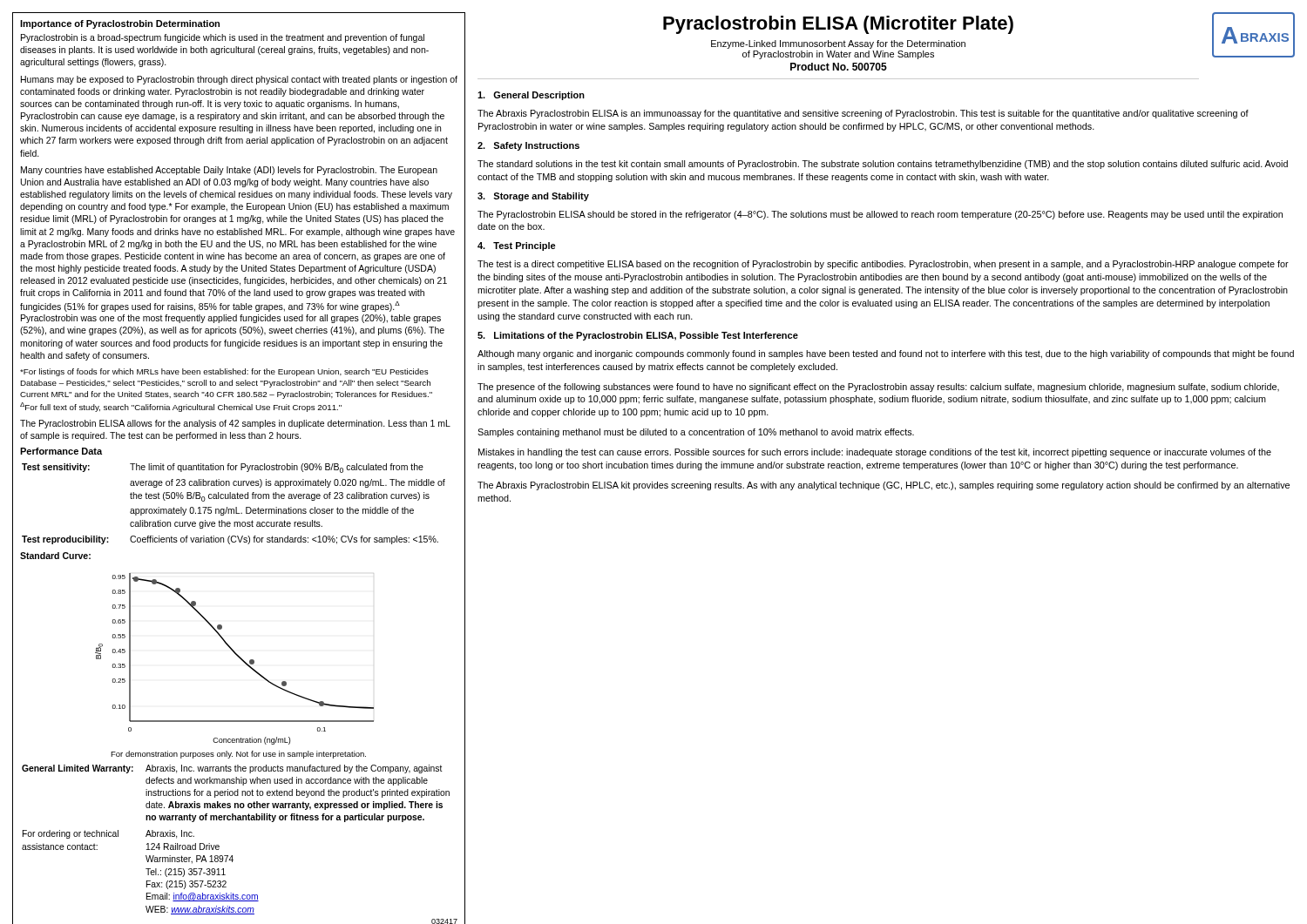
Task: Click on the text block that reads "The Pyraclostrobin ELISA allows for"
Action: (239, 430)
